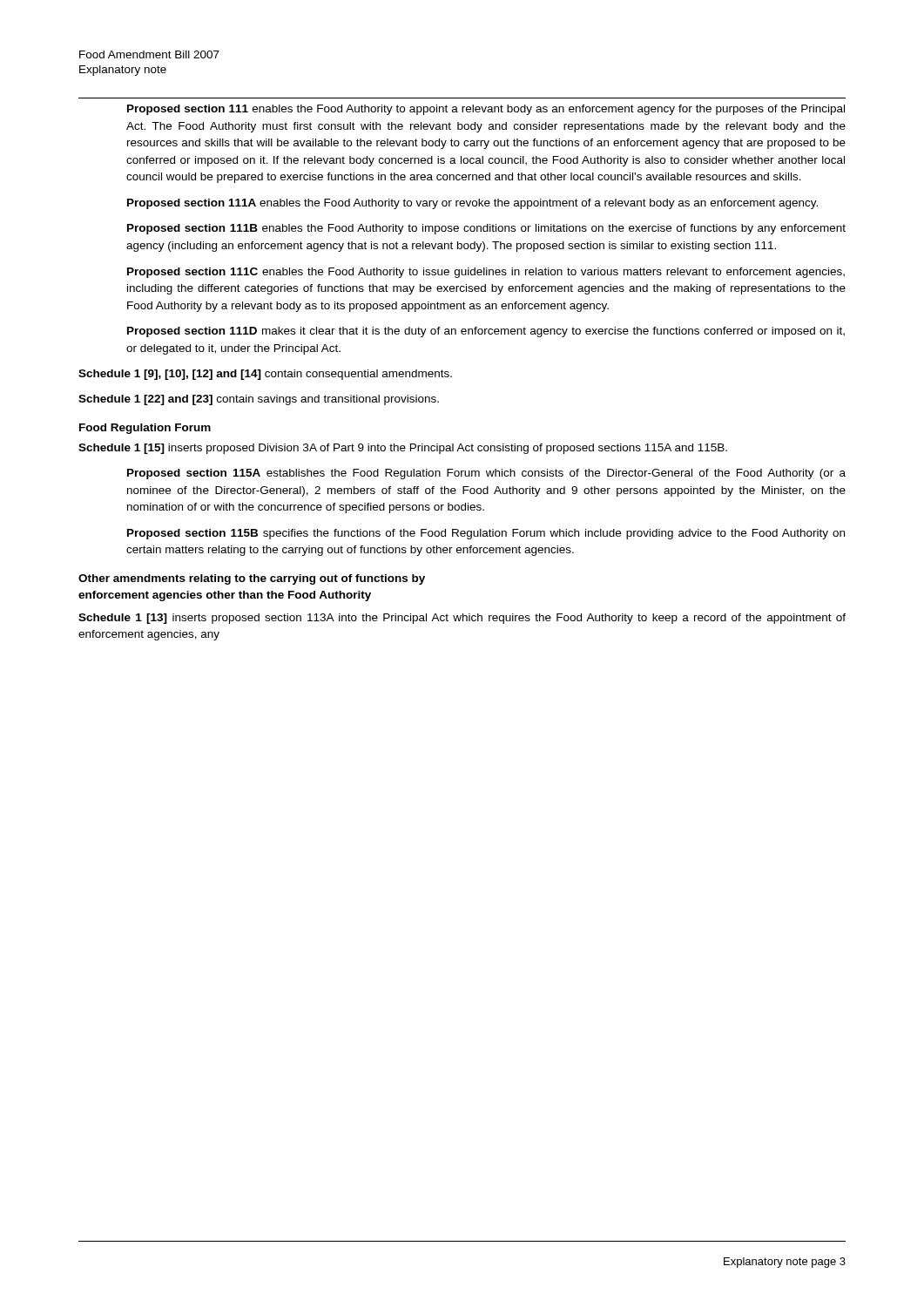
Task: Locate the block of text that opens with "Proposed section 111D makes it clear that it"
Action: click(486, 339)
